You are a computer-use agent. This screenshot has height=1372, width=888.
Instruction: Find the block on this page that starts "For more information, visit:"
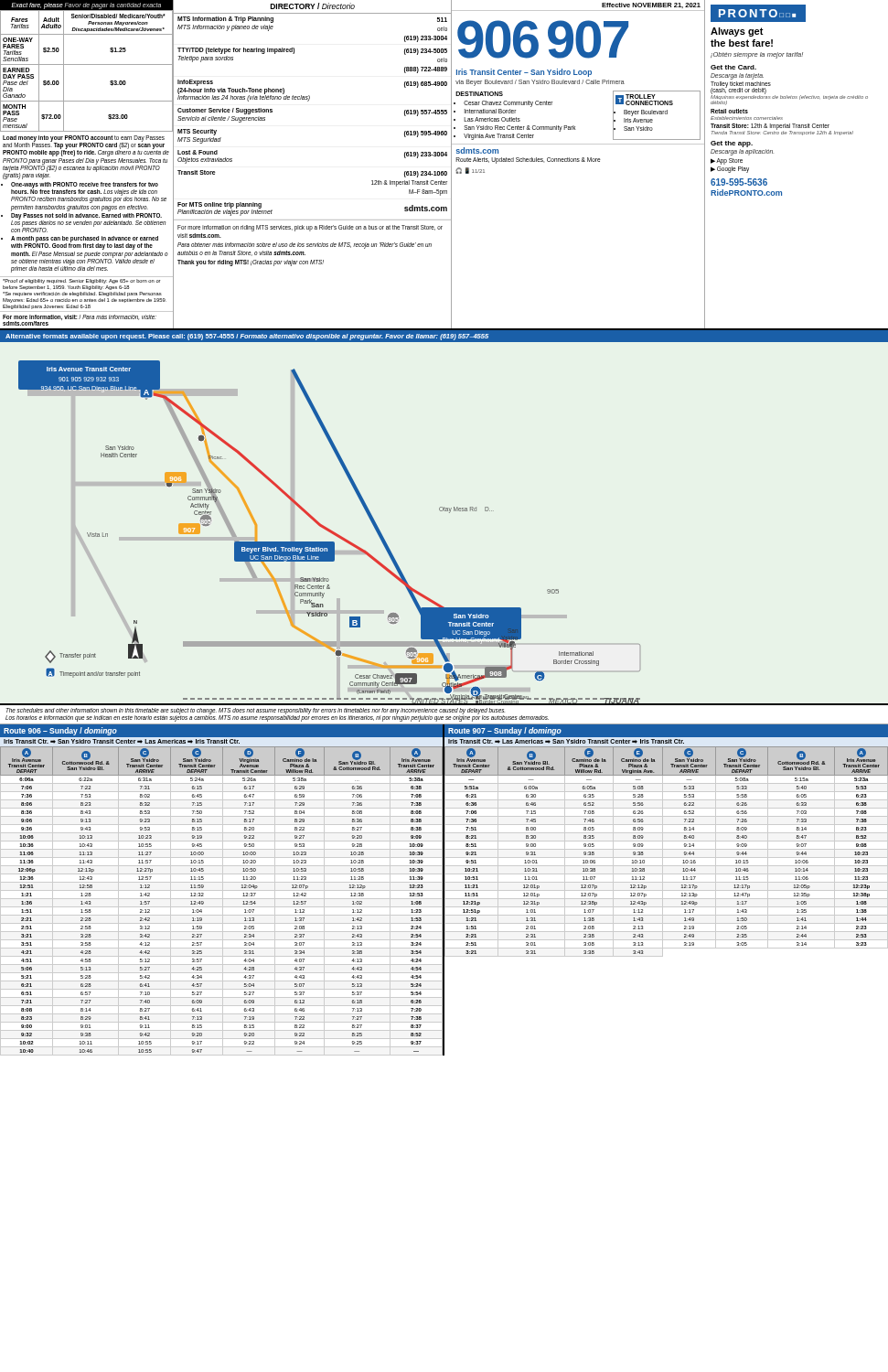coord(80,320)
